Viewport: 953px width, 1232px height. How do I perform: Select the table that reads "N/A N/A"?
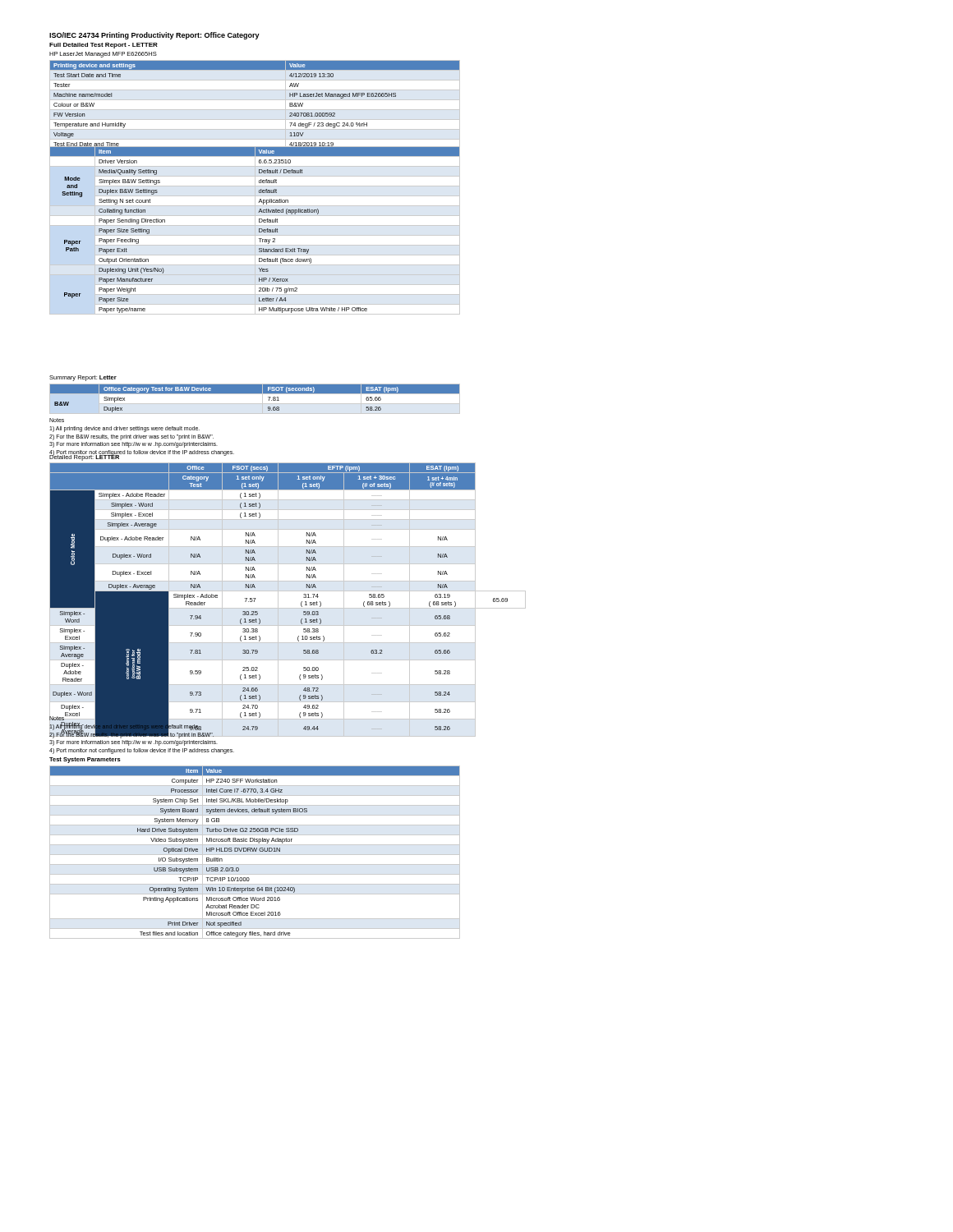pos(288,600)
